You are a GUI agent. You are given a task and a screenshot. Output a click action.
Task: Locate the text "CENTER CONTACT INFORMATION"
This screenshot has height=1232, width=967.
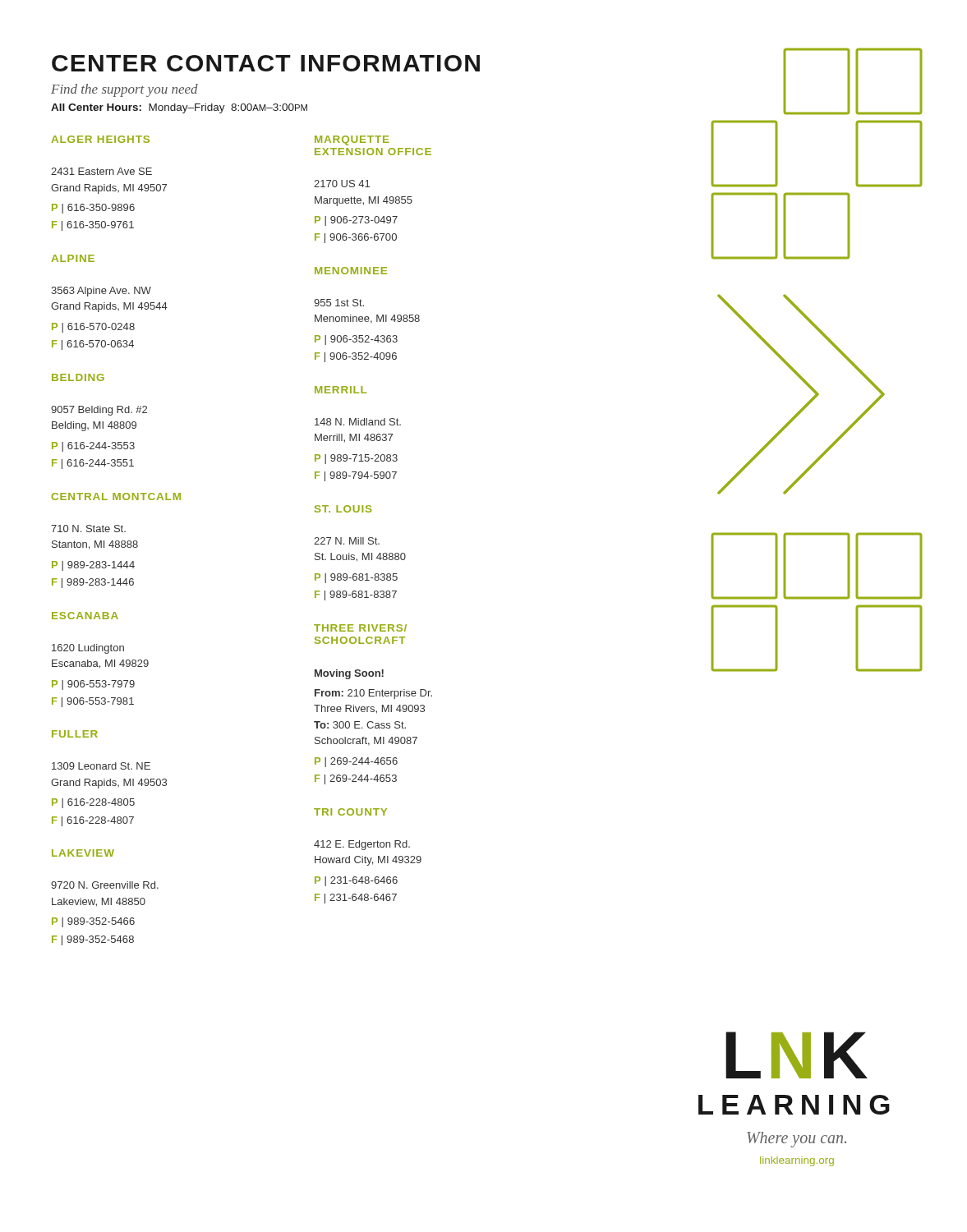click(306, 63)
